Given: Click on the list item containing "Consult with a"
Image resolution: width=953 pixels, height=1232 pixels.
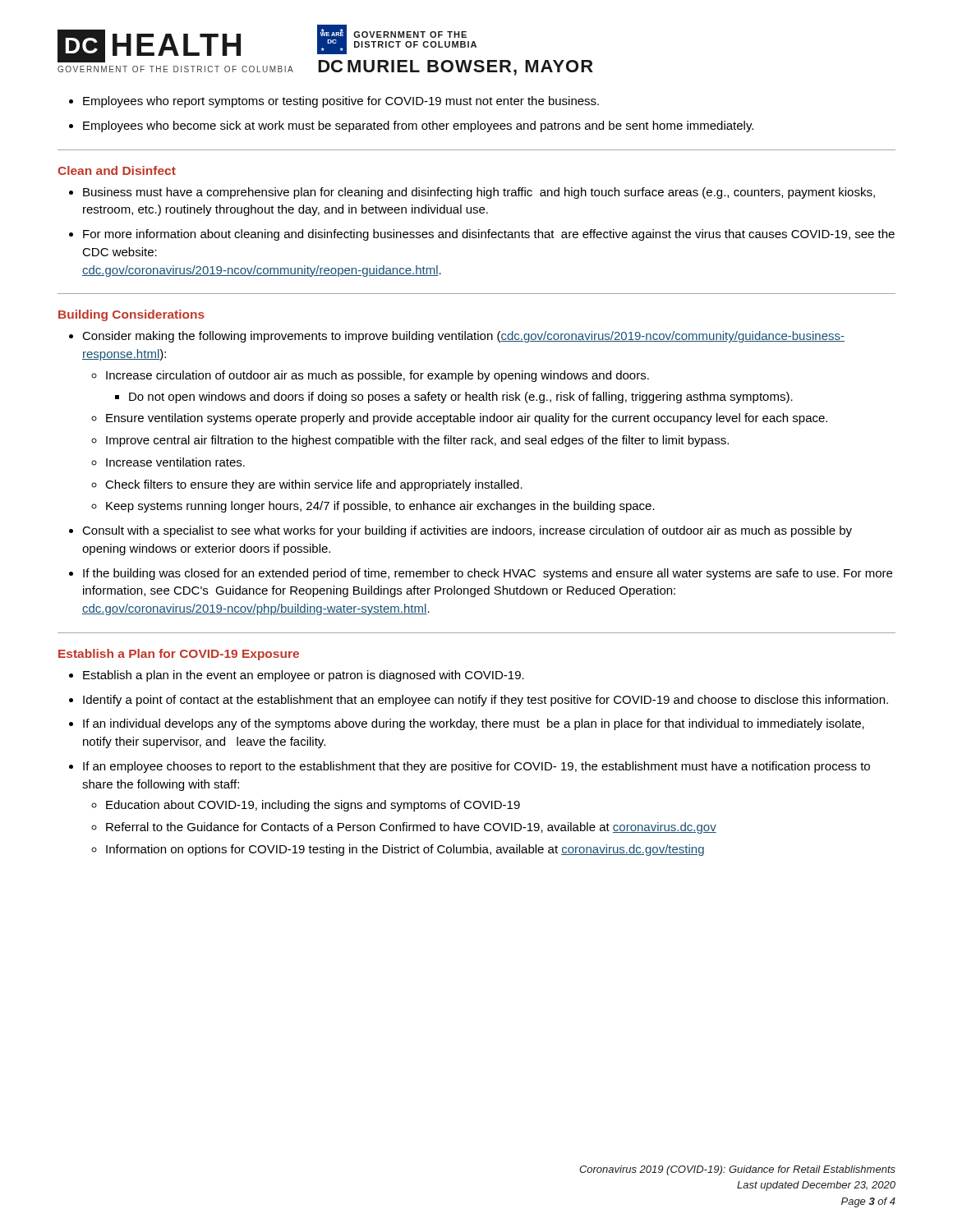Looking at the screenshot, I should 467,539.
